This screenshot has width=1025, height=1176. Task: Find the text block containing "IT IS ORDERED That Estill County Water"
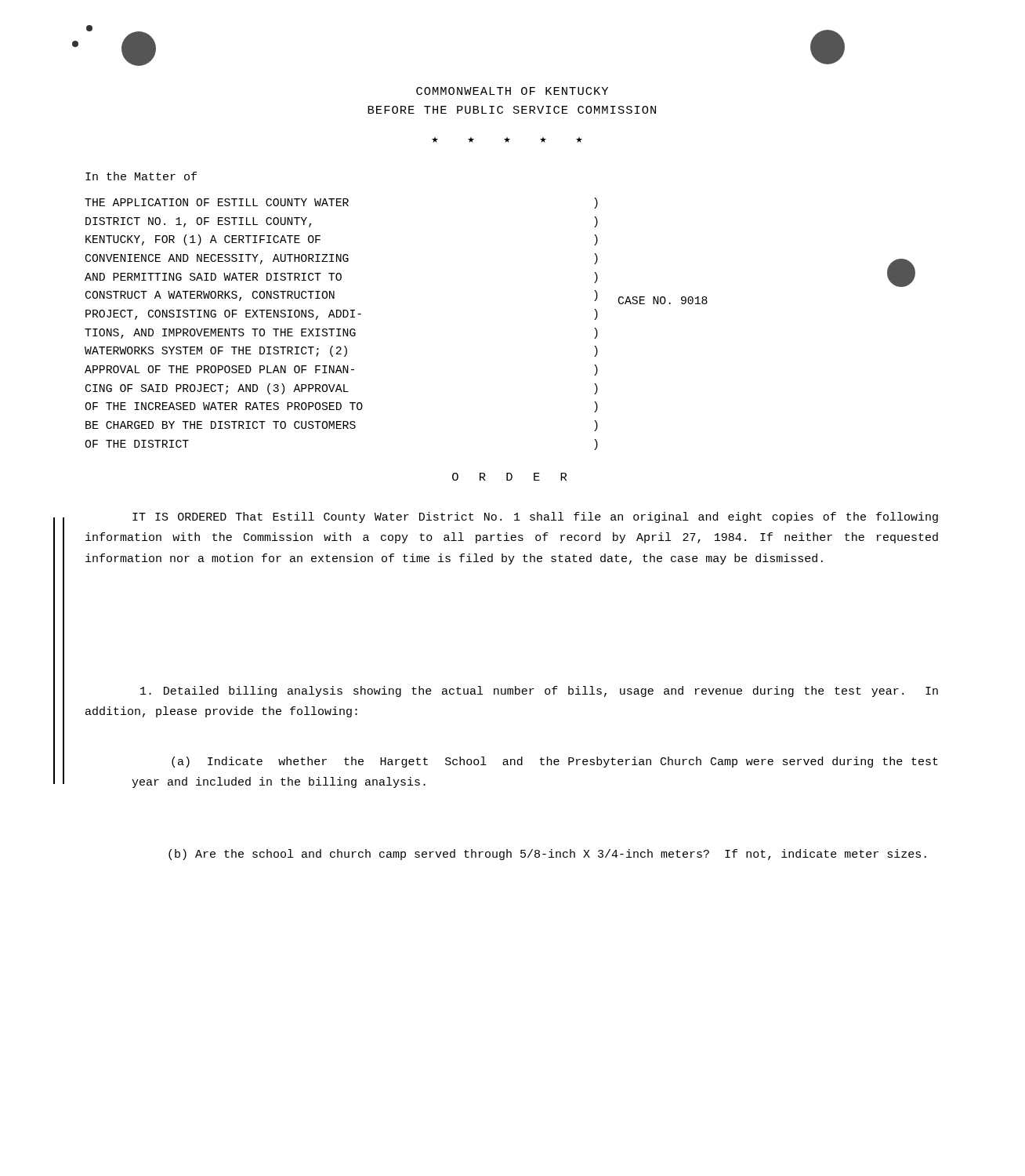pyautogui.click(x=512, y=538)
